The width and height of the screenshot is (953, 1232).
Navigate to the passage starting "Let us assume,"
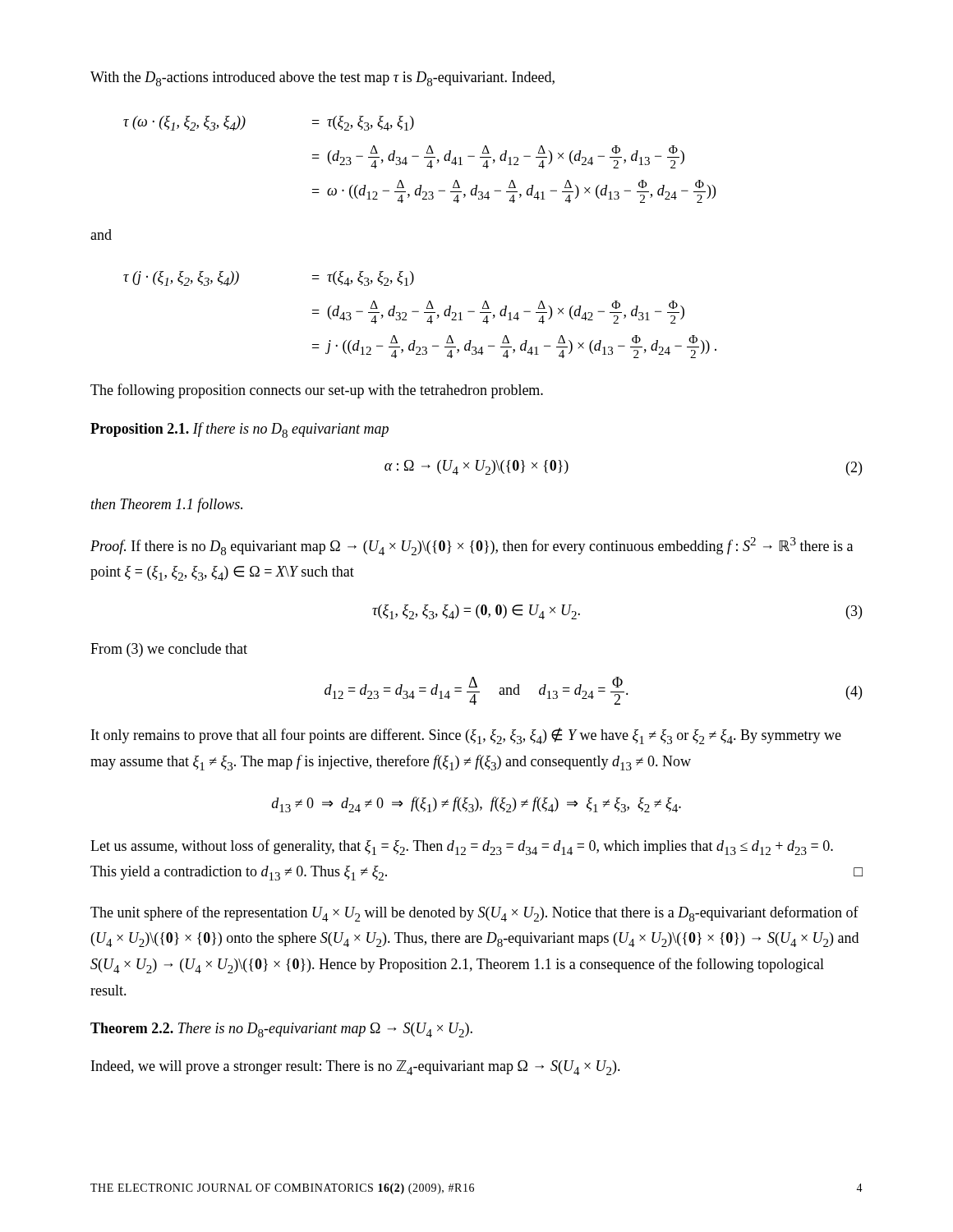pyautogui.click(x=462, y=847)
